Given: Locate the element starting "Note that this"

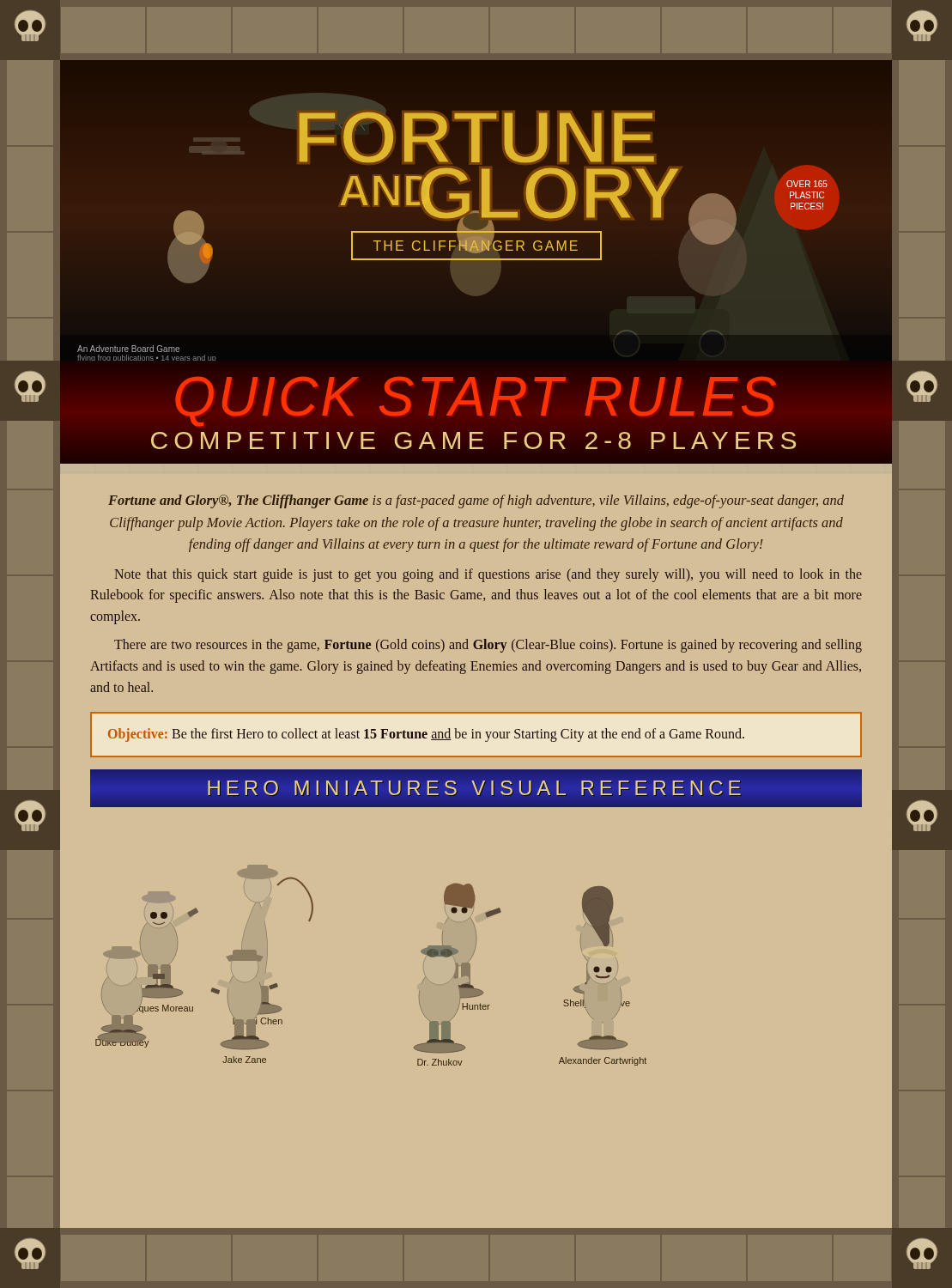Looking at the screenshot, I should click(476, 595).
